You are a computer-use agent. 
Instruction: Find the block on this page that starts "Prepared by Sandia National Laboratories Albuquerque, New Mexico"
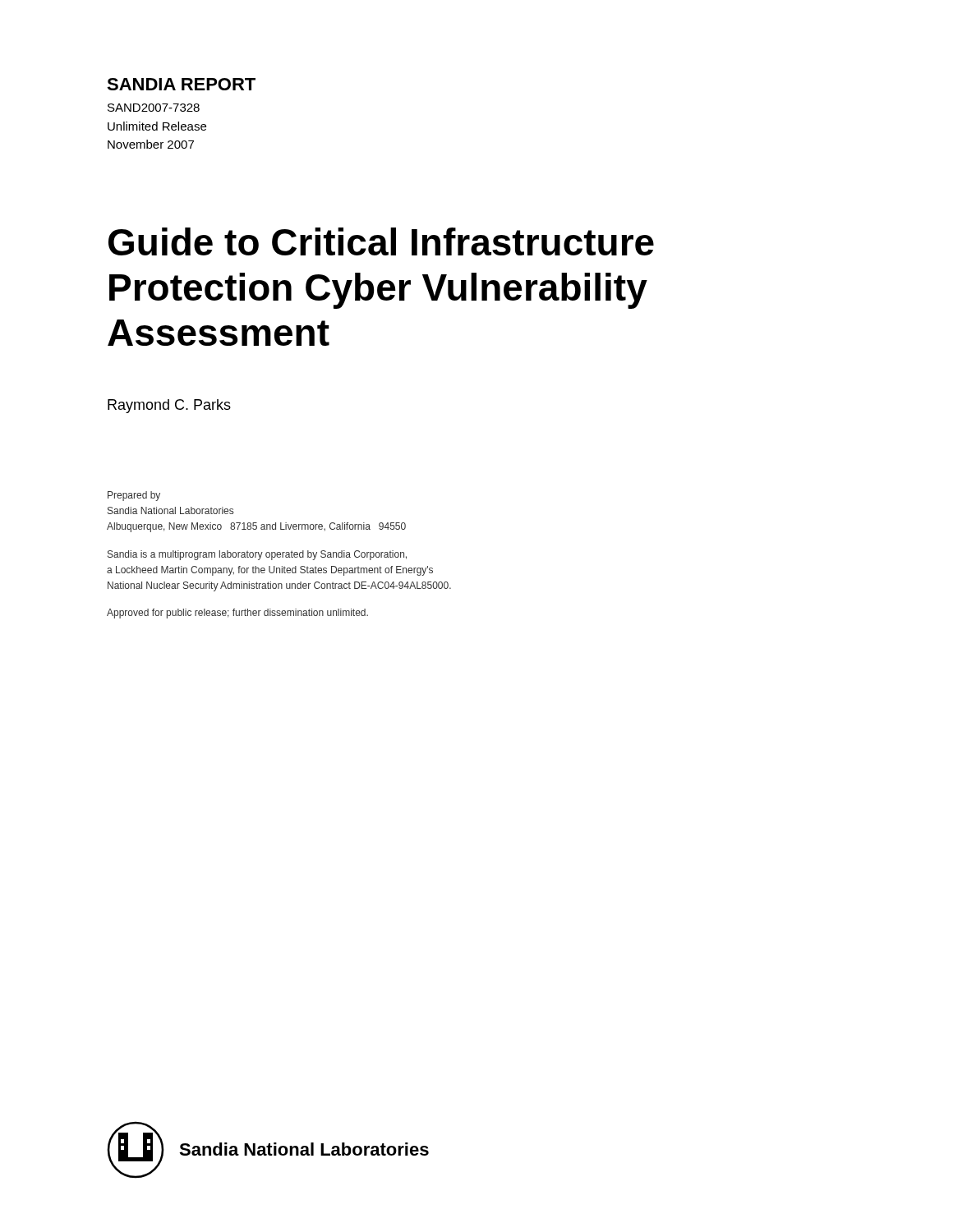coord(134,496)
